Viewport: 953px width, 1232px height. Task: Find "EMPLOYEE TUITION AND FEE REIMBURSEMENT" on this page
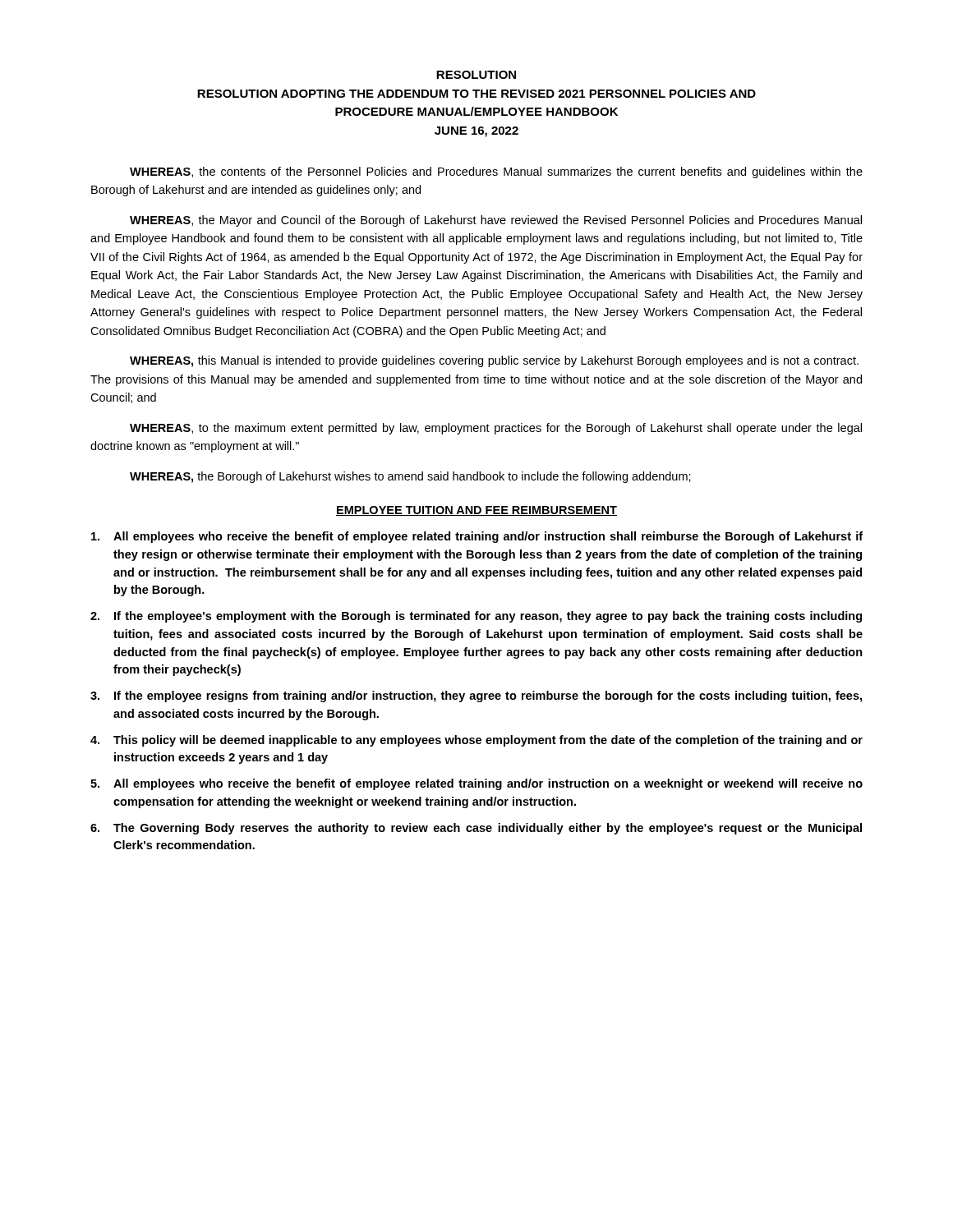click(x=476, y=510)
